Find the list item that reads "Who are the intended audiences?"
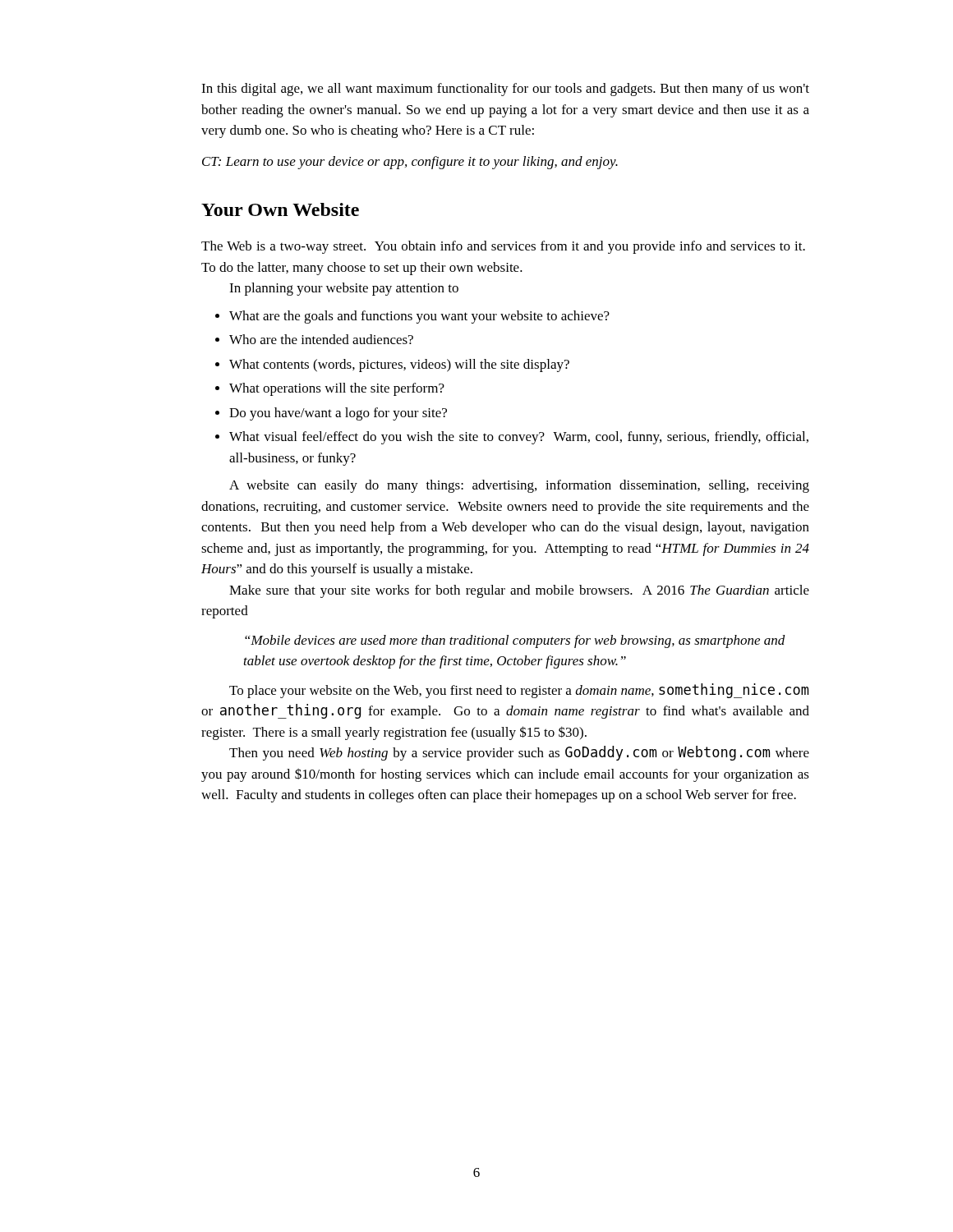953x1232 pixels. pyautogui.click(x=321, y=340)
